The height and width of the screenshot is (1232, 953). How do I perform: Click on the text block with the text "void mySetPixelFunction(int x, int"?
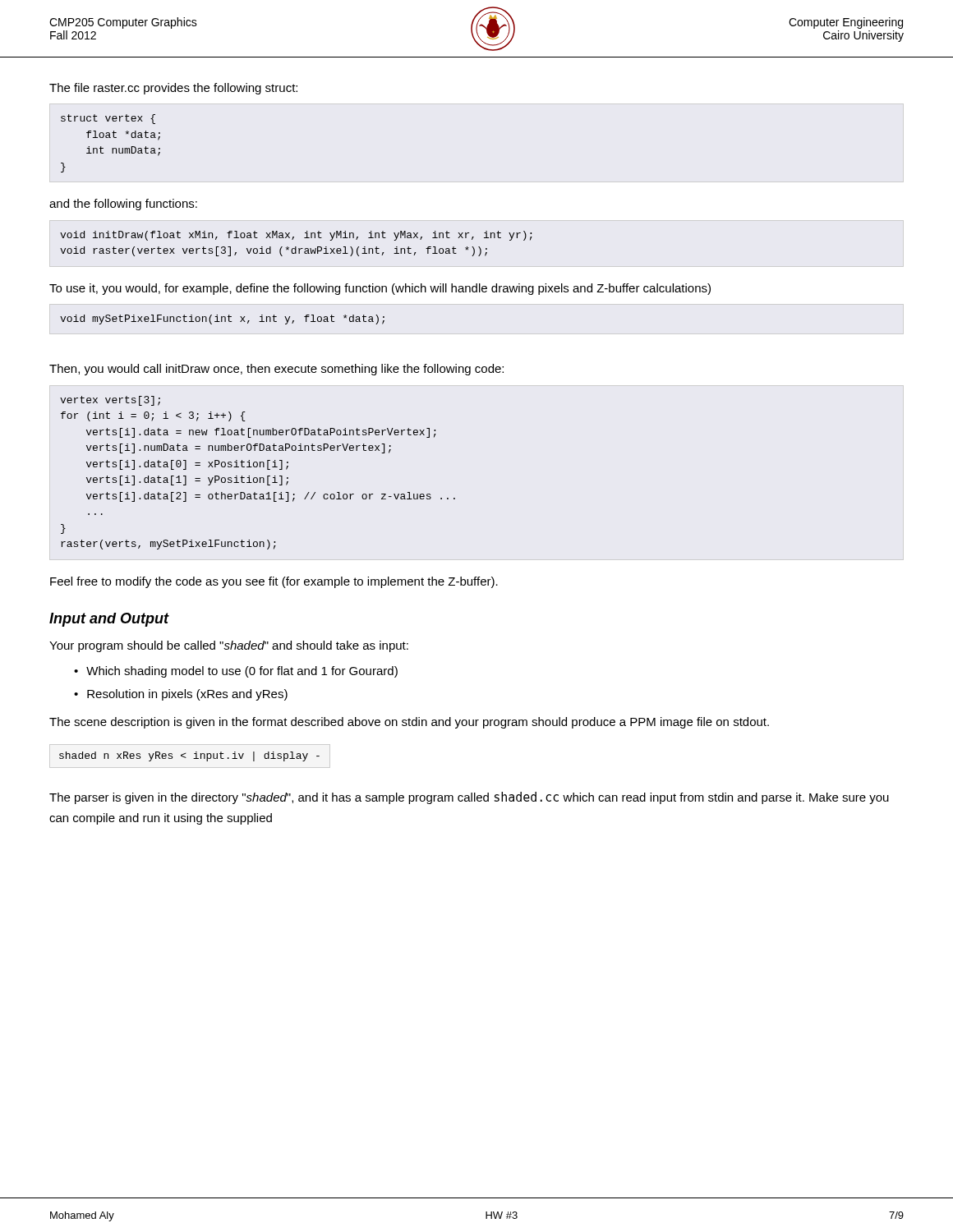click(x=223, y=319)
